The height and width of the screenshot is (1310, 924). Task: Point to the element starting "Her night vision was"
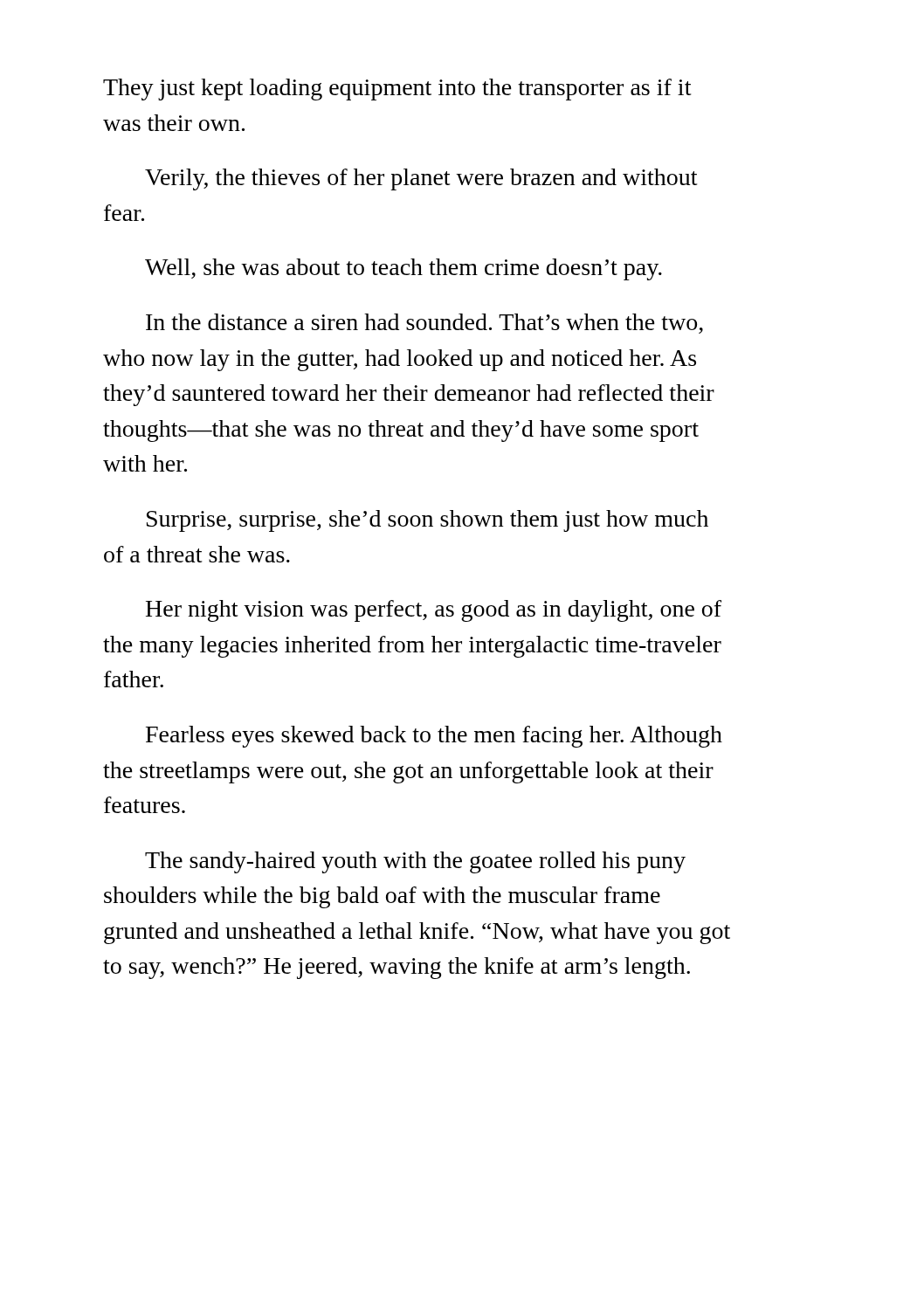[412, 644]
